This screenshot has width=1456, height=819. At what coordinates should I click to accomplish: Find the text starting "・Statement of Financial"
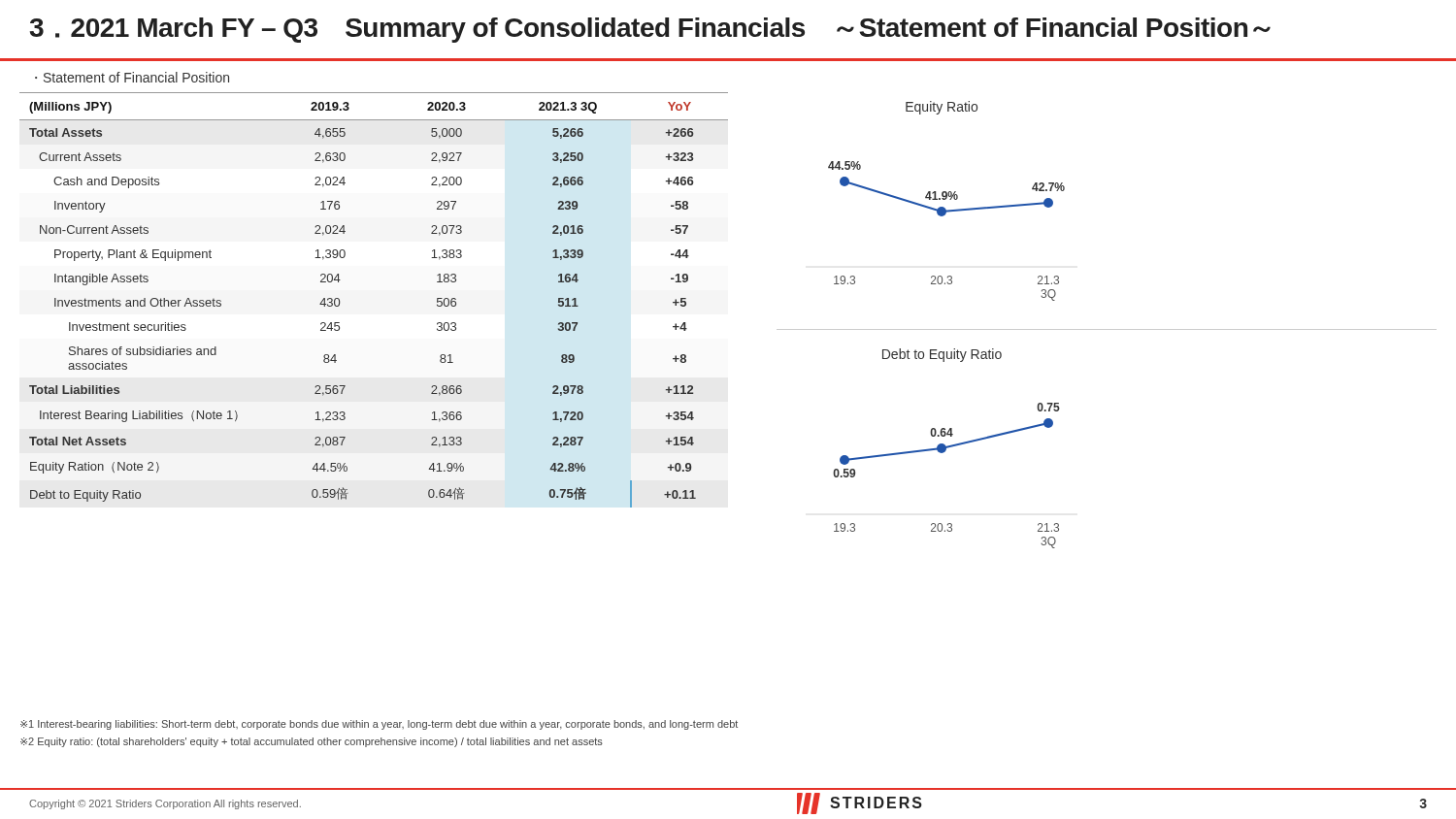(x=130, y=78)
